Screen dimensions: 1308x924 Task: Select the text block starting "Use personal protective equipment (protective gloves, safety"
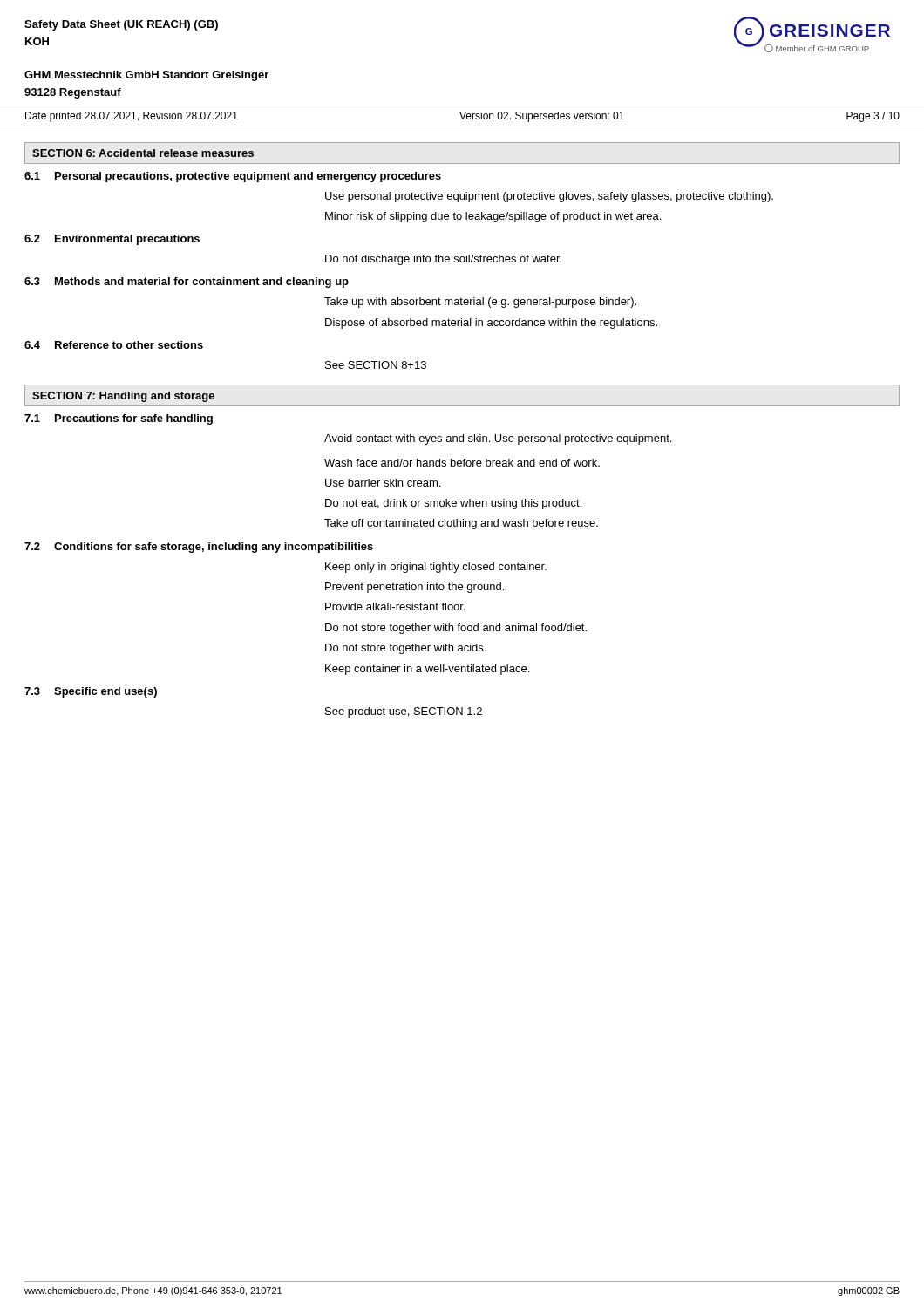612,206
